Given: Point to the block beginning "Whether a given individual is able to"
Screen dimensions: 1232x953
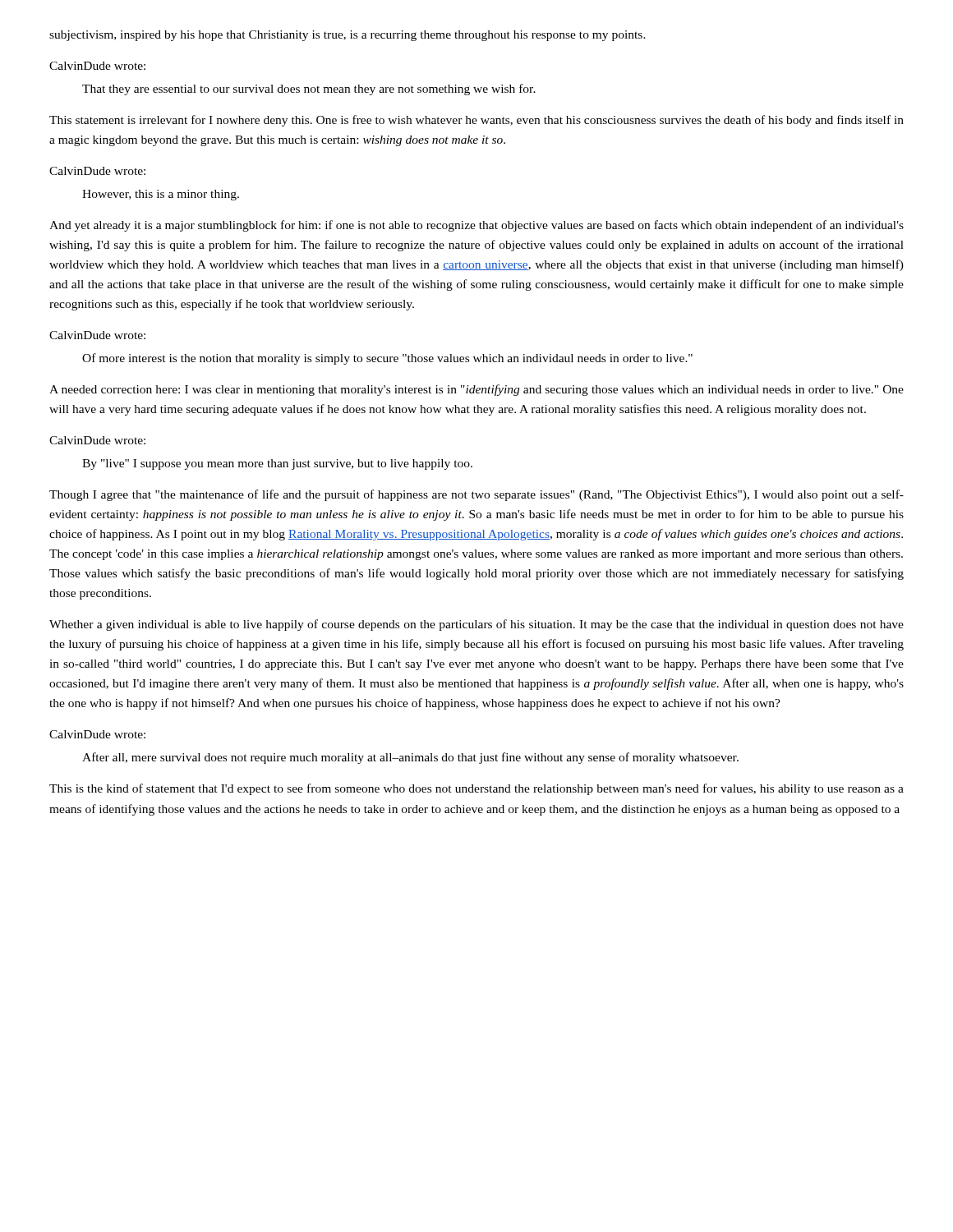Looking at the screenshot, I should 476,664.
